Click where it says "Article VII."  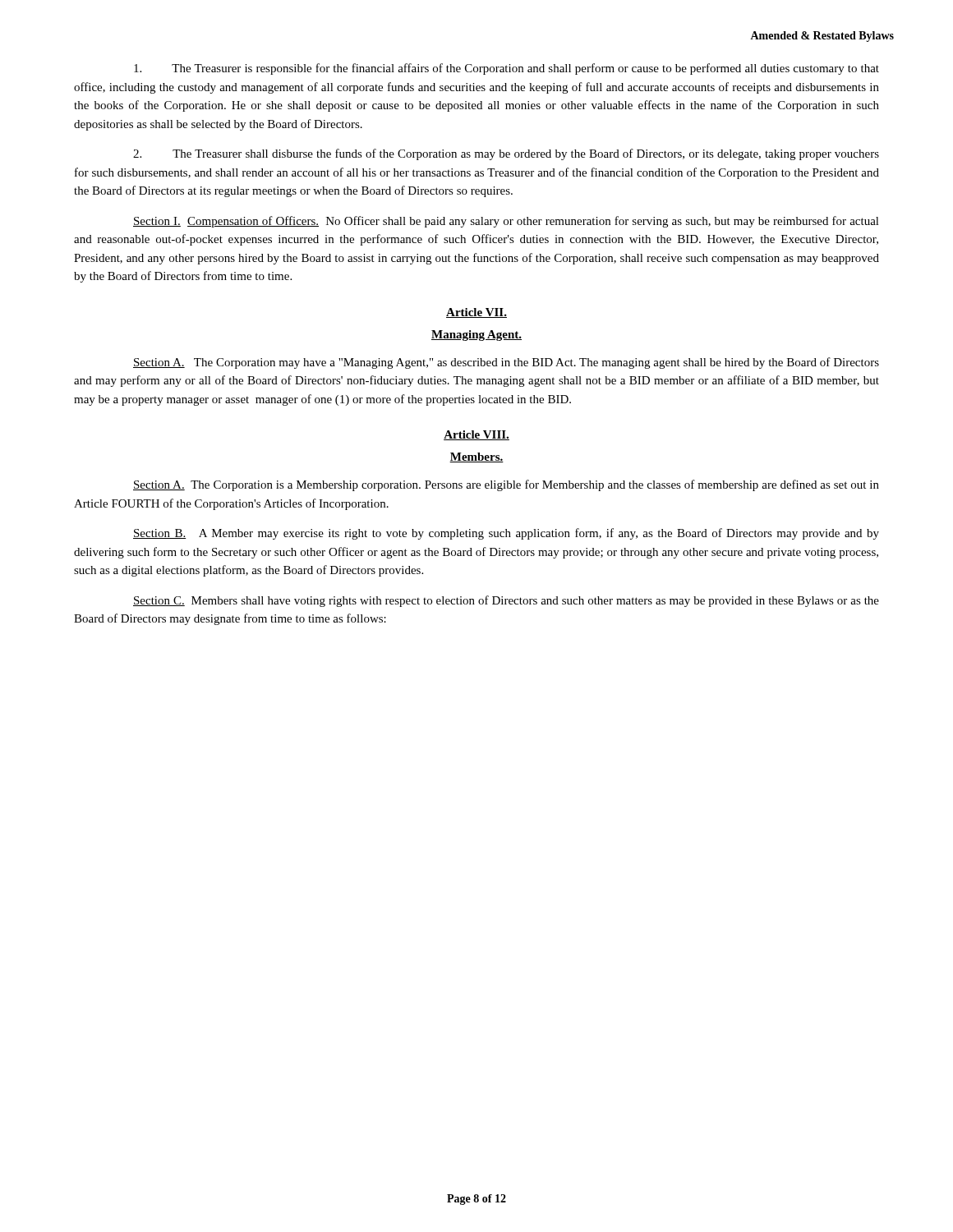(x=476, y=312)
